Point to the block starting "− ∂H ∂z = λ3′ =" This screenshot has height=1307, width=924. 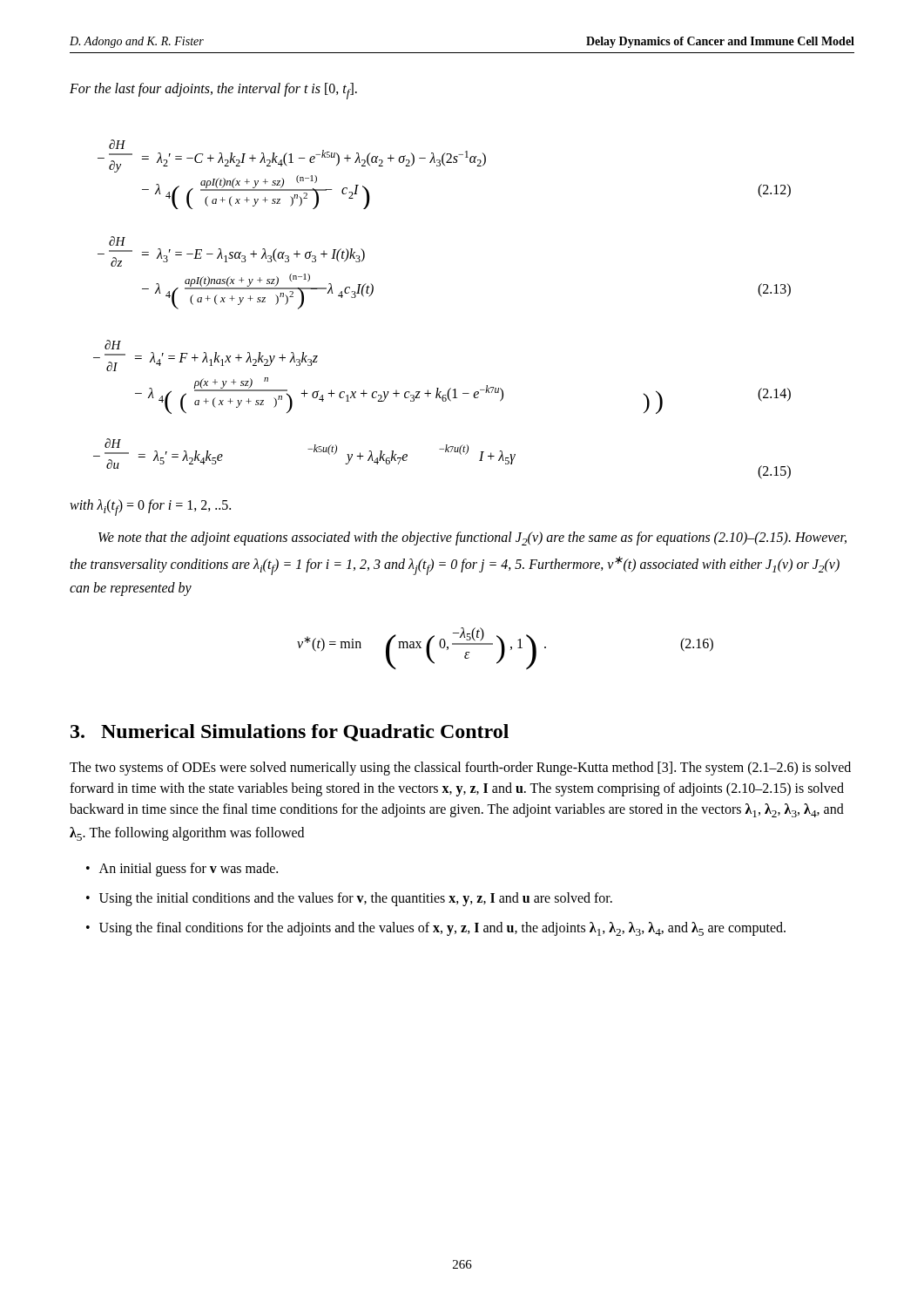(117, 241)
